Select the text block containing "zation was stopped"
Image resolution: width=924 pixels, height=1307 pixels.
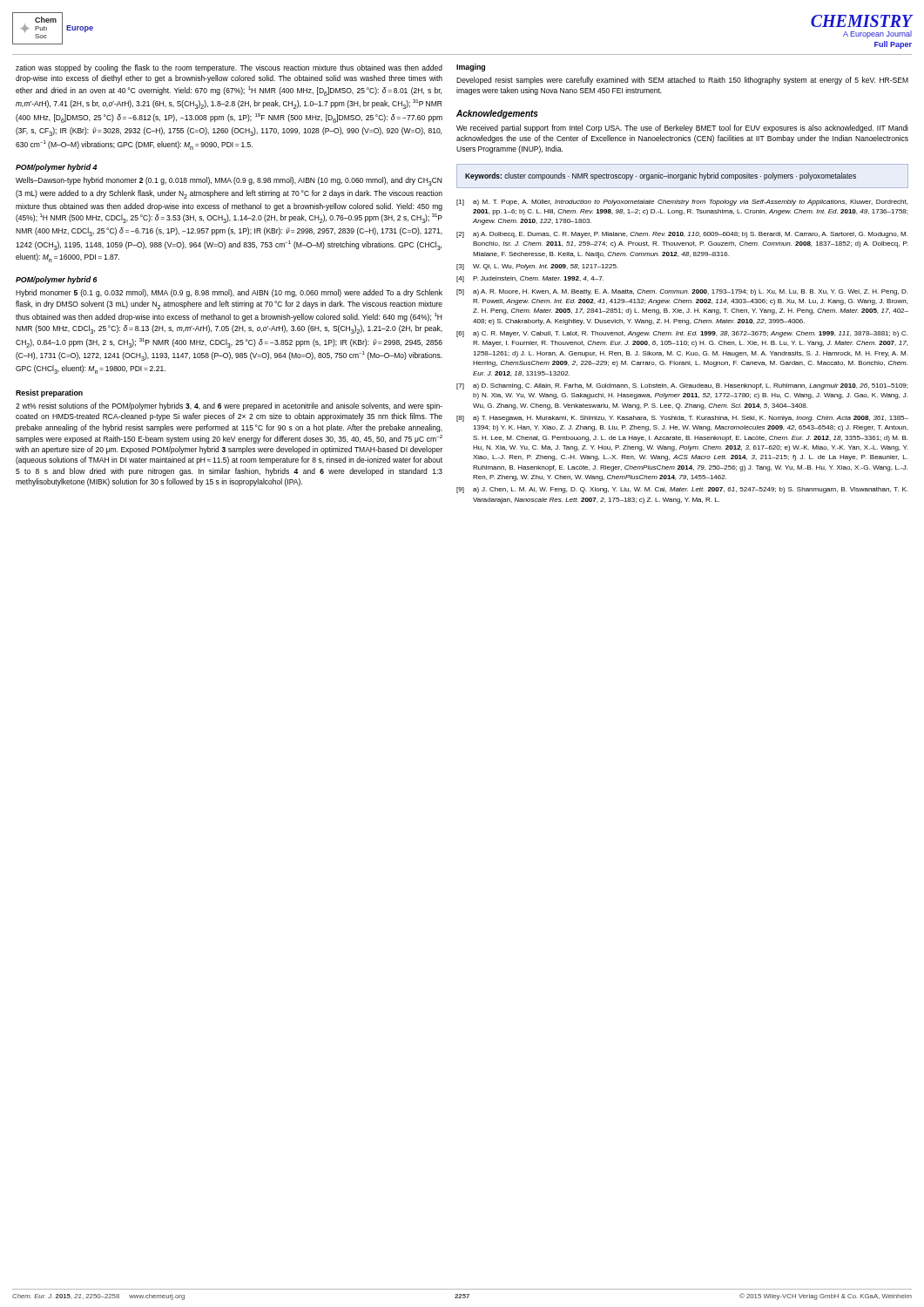point(229,107)
